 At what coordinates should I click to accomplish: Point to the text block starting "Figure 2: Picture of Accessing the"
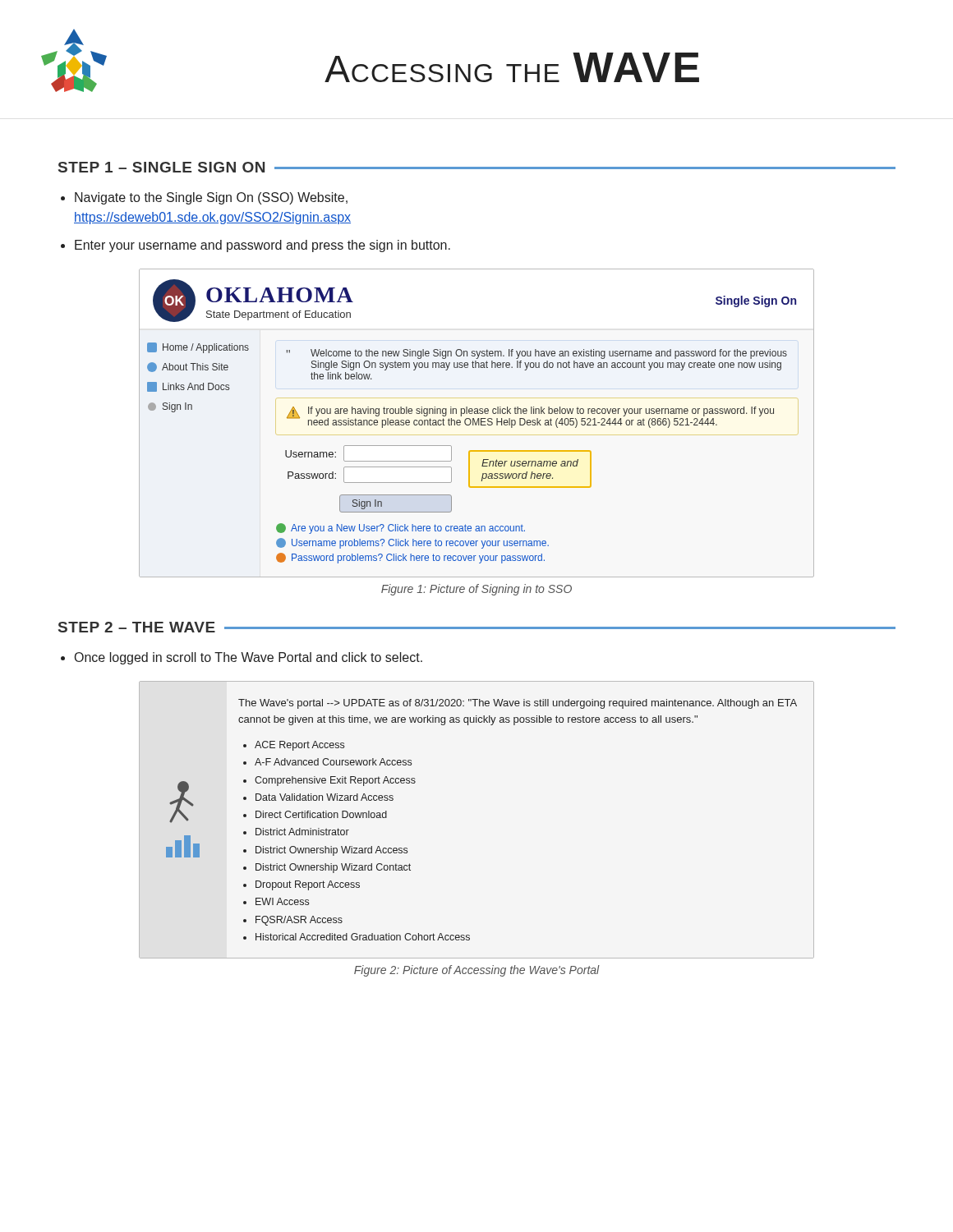point(476,970)
